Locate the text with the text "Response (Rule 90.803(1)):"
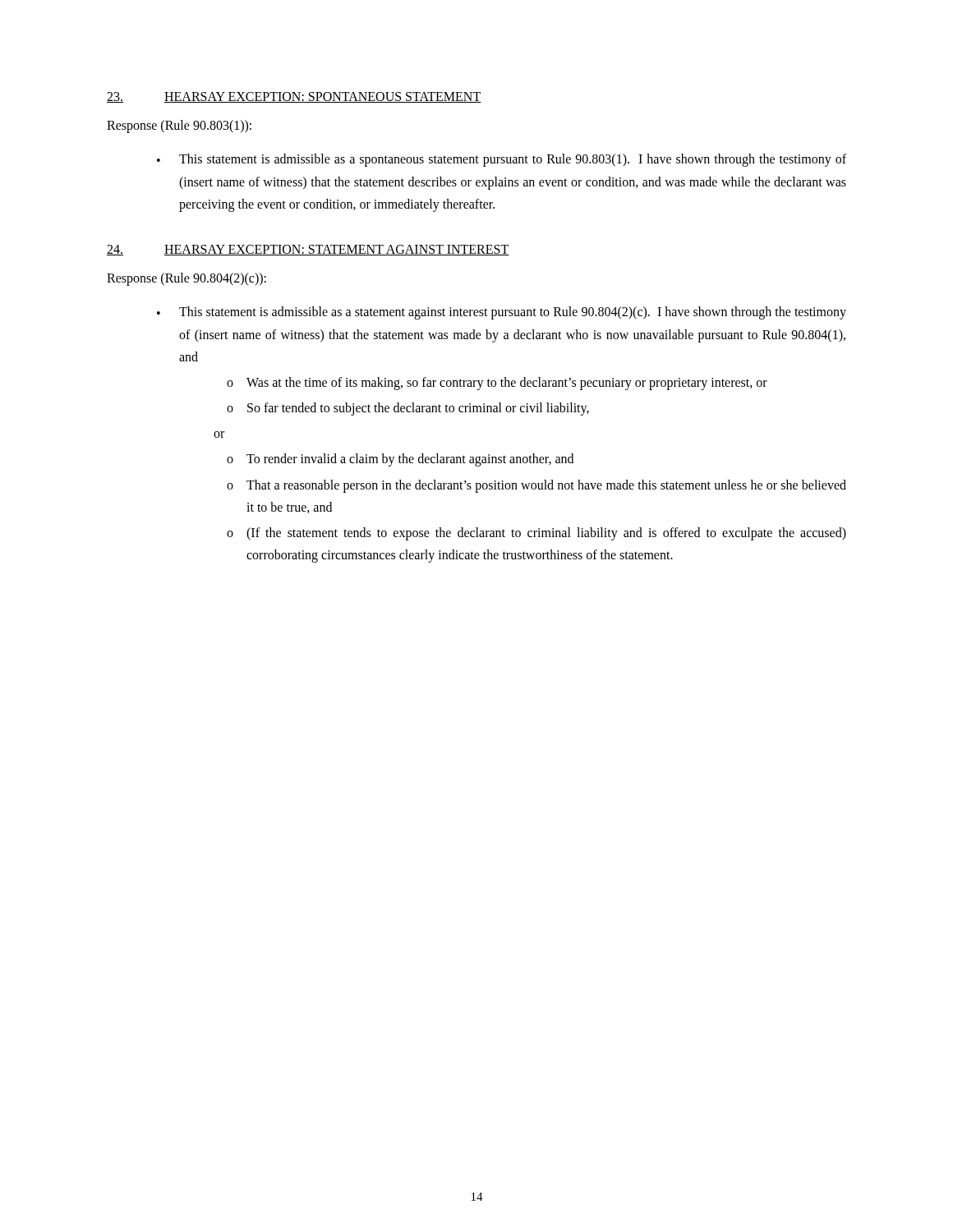 180,125
